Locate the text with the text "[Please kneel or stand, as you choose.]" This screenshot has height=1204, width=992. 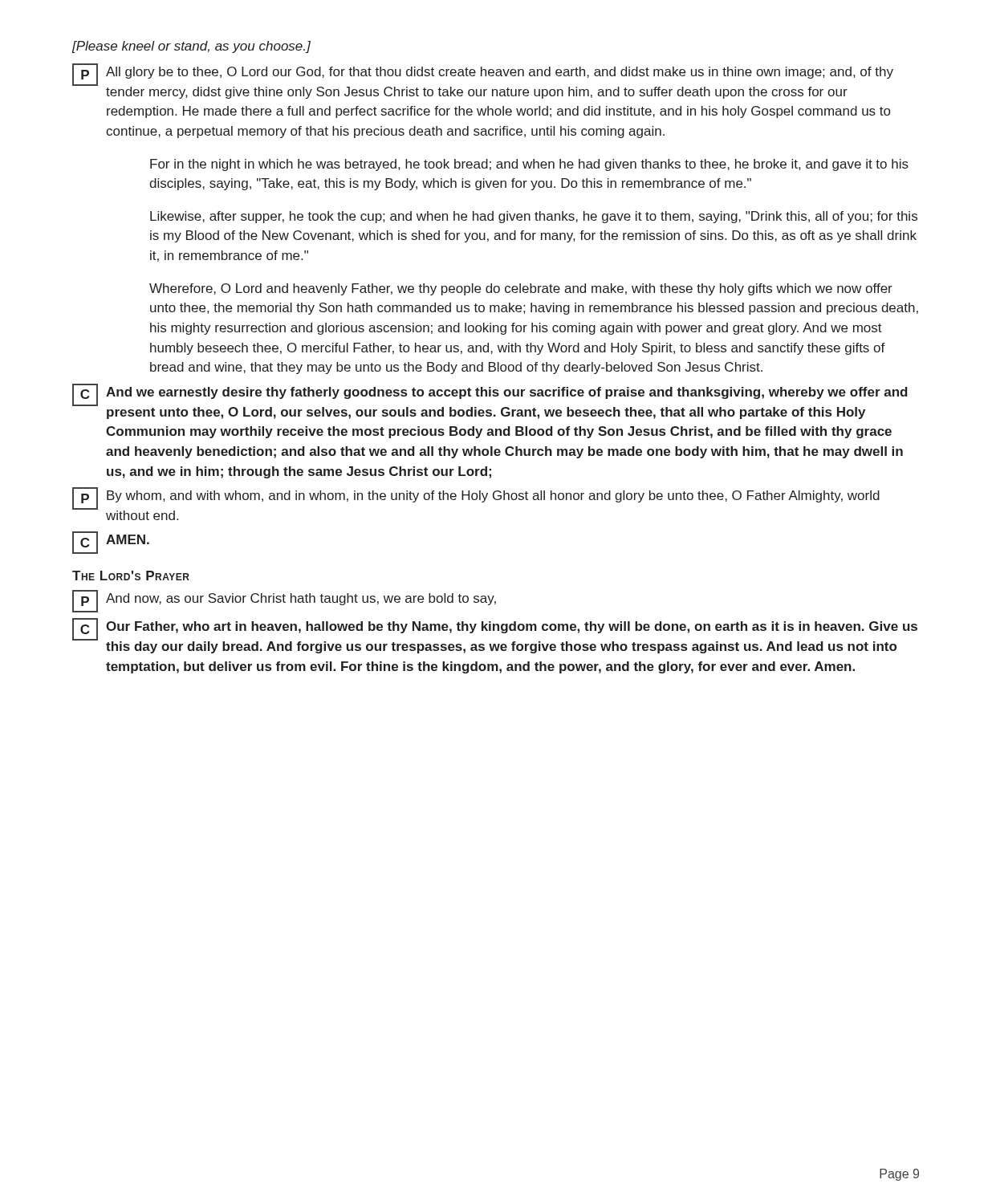(191, 46)
